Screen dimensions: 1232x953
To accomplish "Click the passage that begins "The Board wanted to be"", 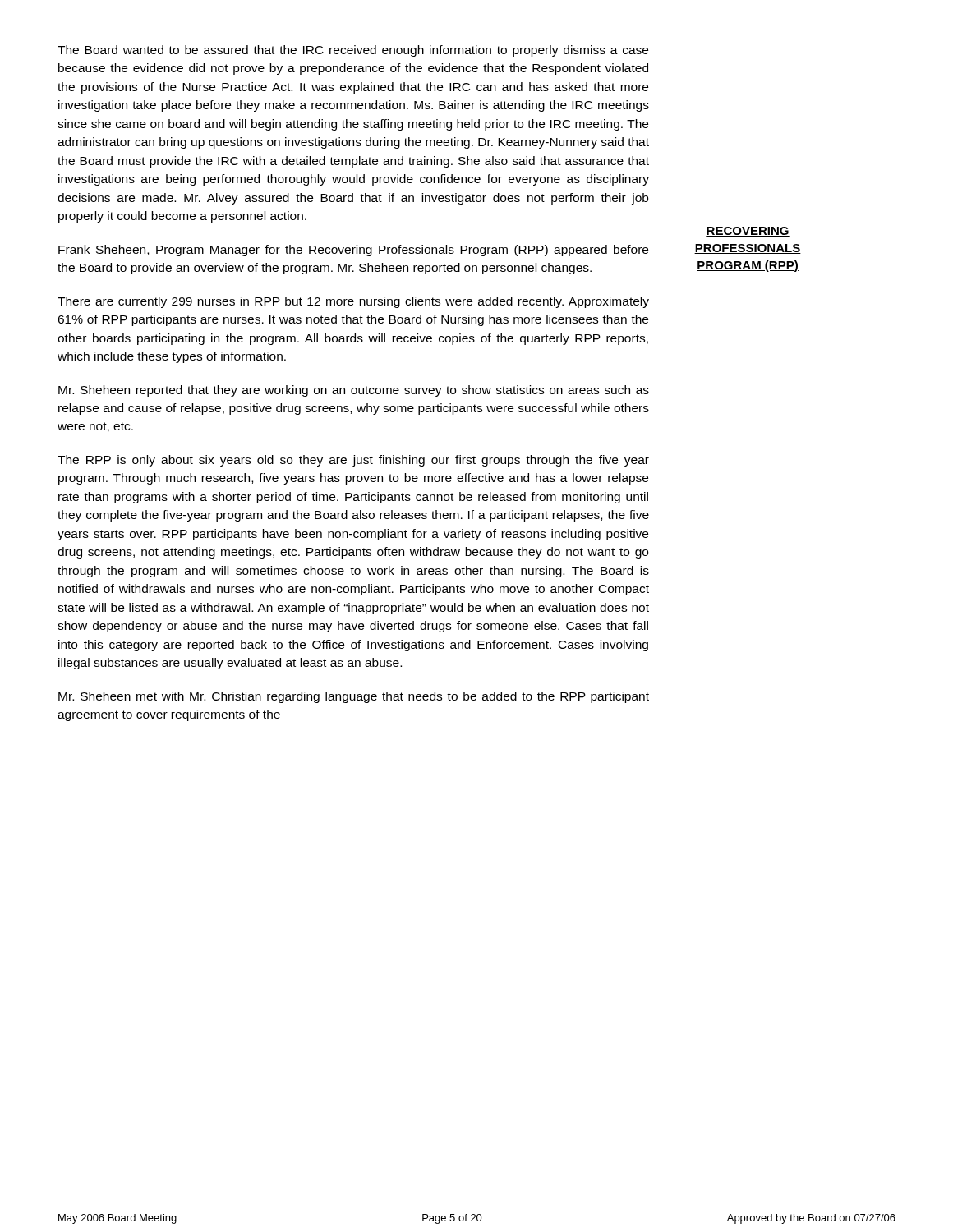I will 353,133.
